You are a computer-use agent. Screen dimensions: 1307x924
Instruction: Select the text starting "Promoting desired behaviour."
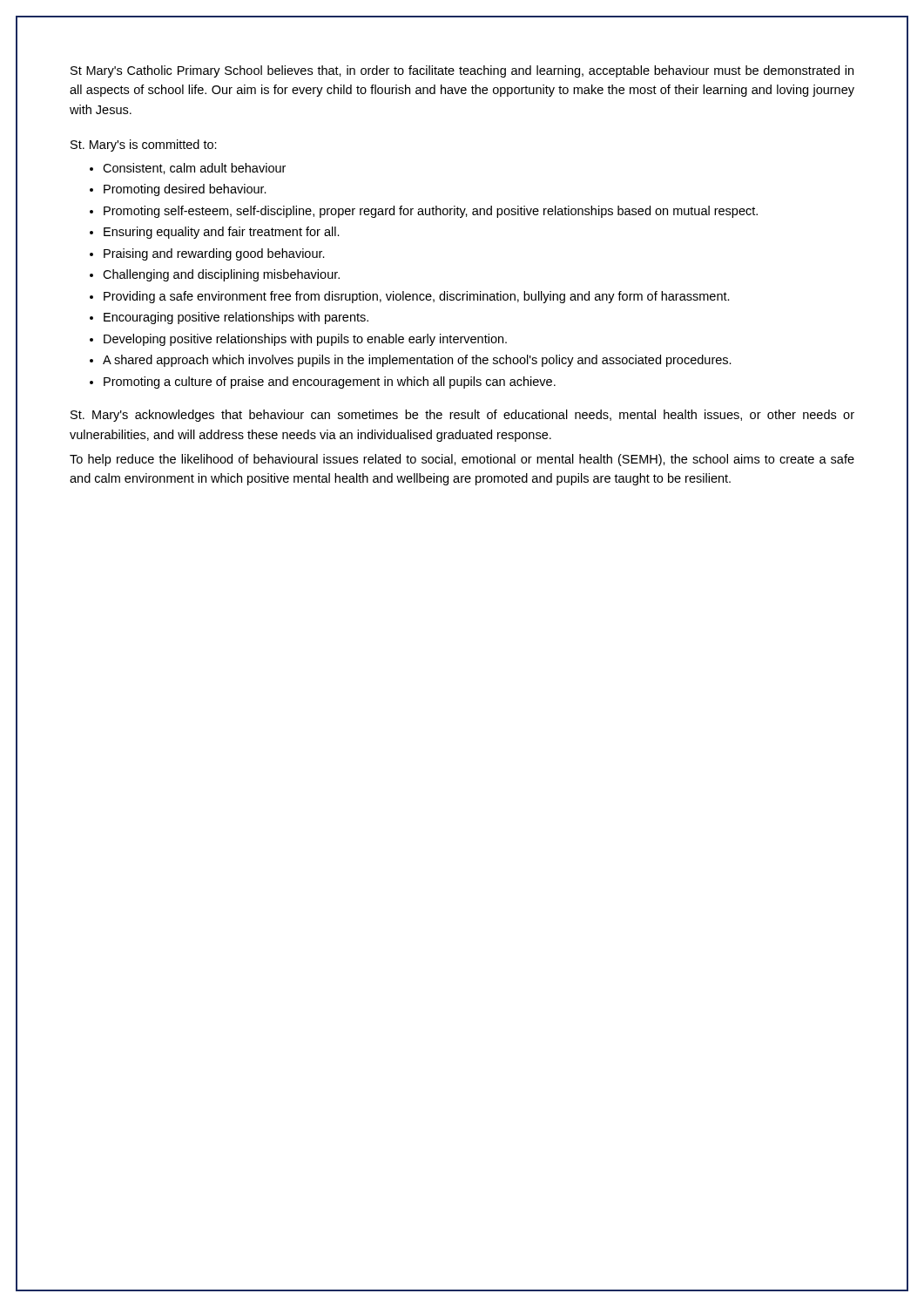pyautogui.click(x=185, y=189)
